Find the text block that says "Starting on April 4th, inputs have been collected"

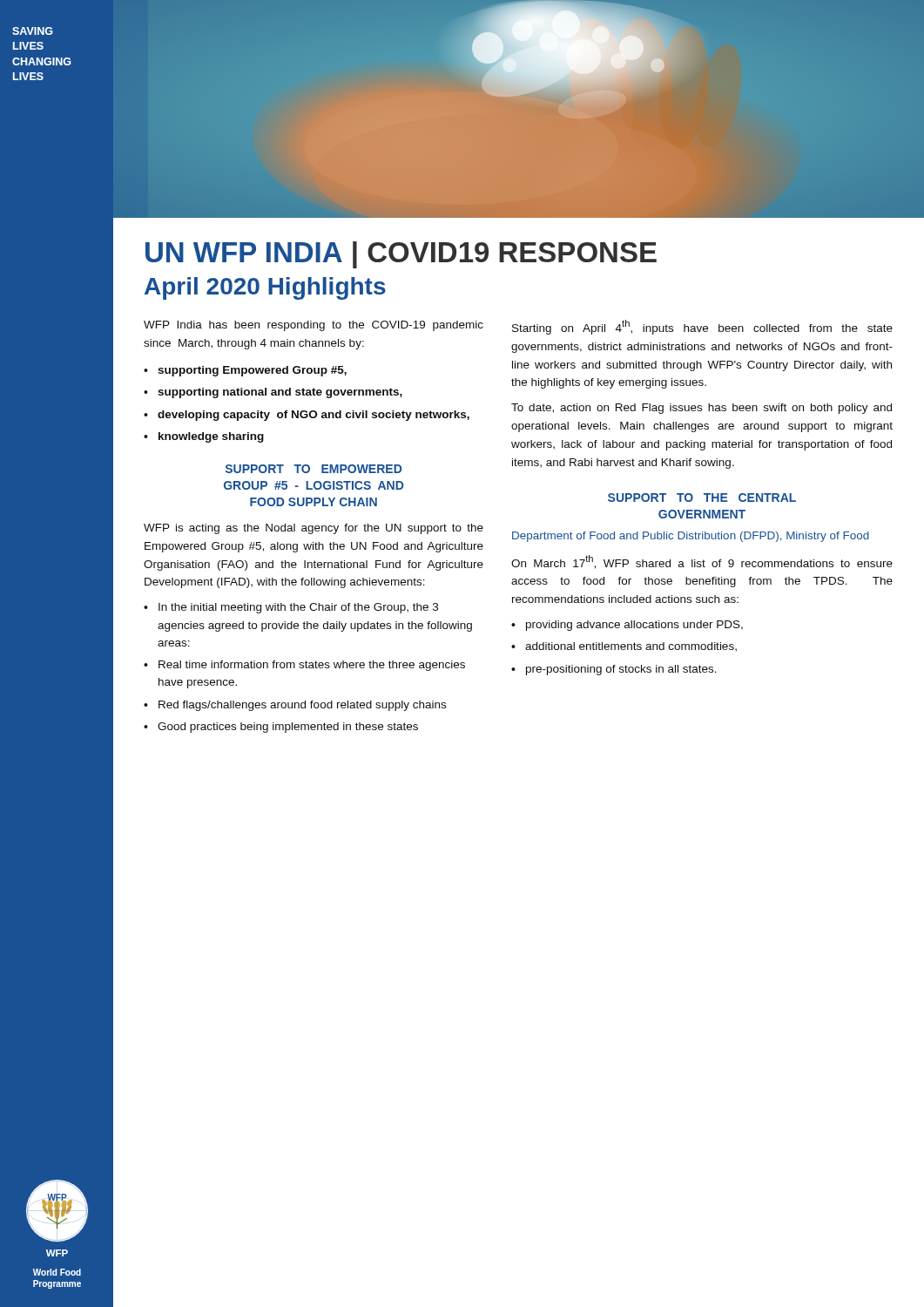702,354
